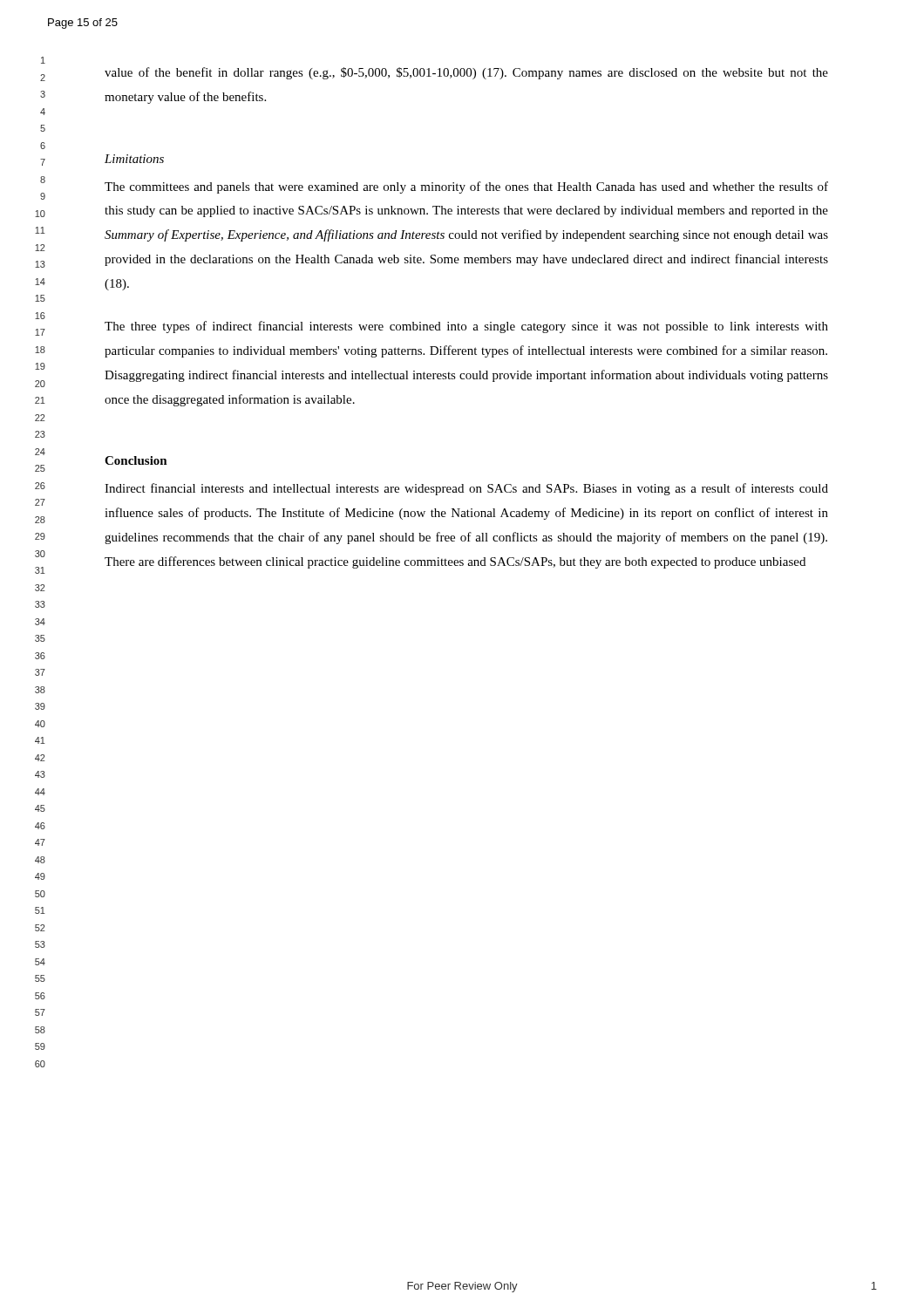
Task: Locate the block starting "Indirect financial interests and intellectual interests"
Action: (x=466, y=525)
